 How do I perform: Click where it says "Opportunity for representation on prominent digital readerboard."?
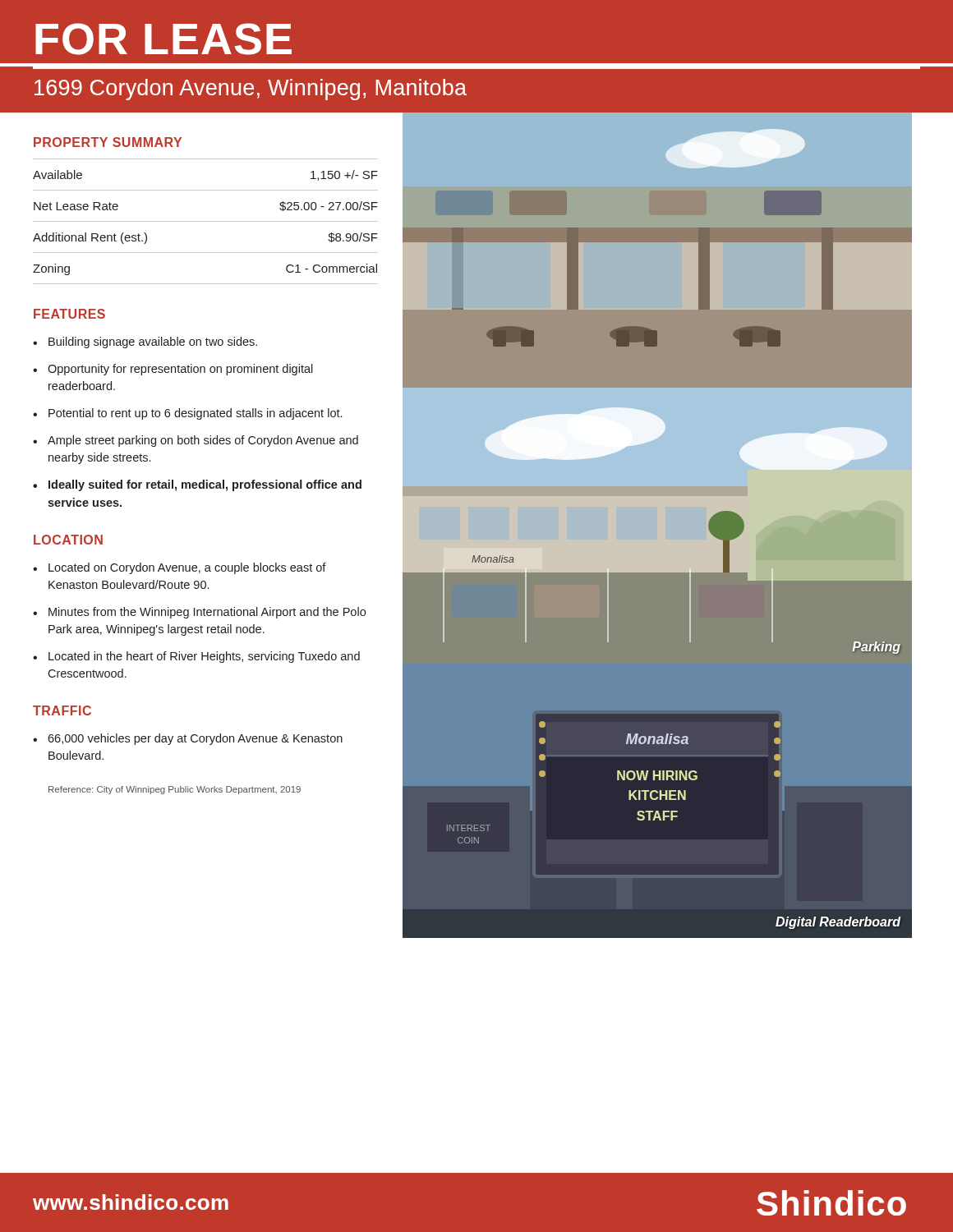click(180, 378)
